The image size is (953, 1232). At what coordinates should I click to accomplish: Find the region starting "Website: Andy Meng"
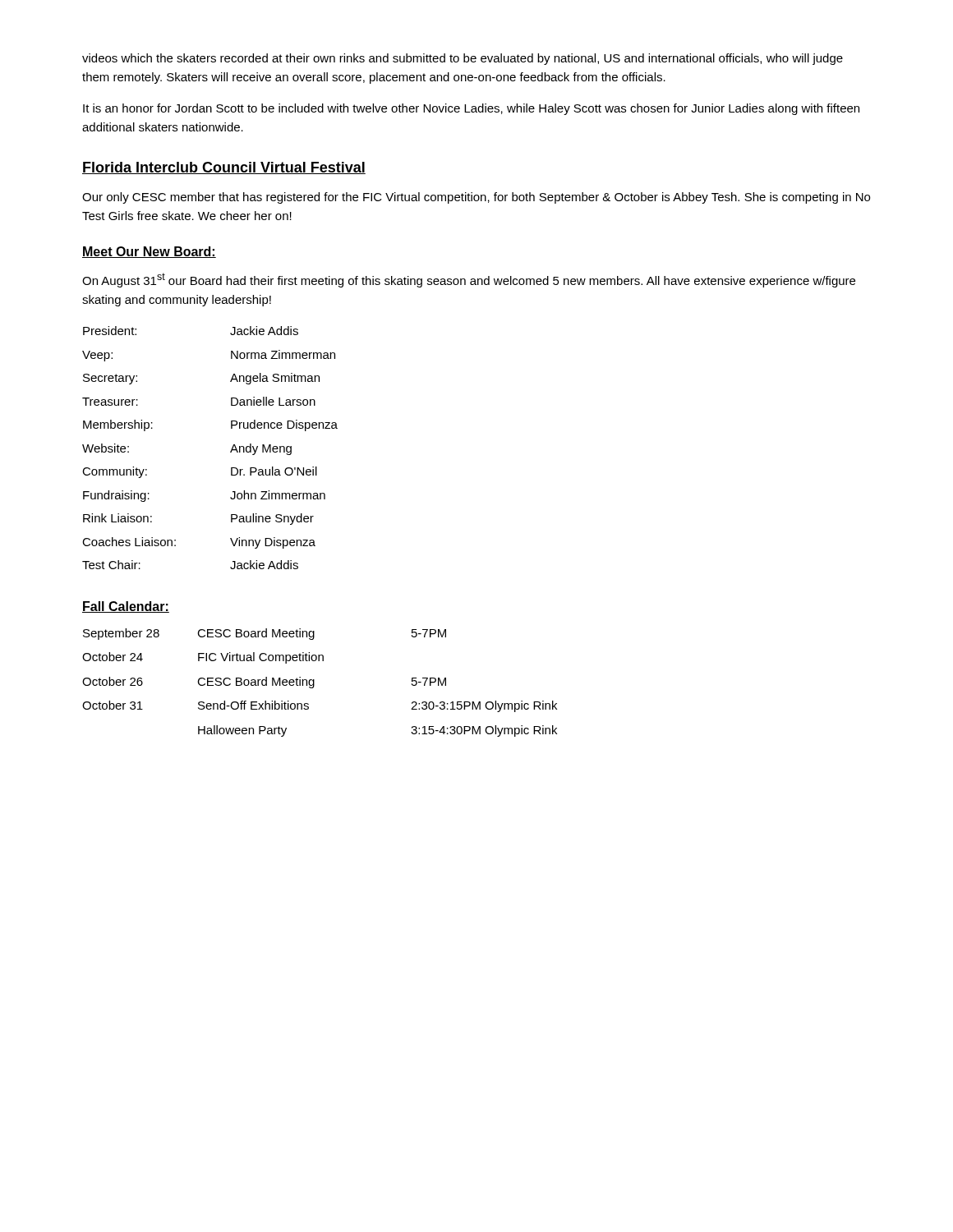click(x=102, y=449)
